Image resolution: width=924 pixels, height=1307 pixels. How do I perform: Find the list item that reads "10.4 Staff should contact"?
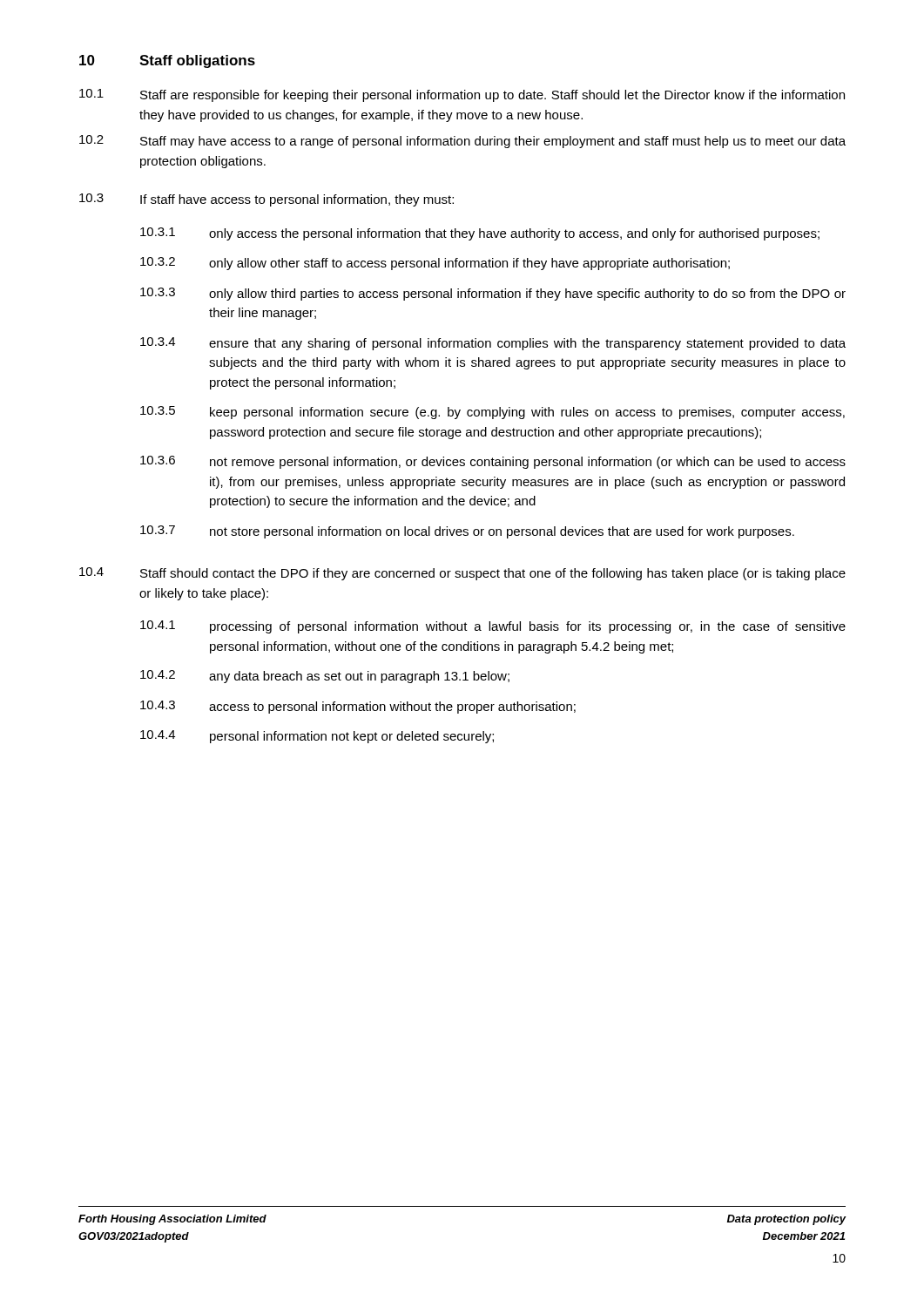[462, 583]
